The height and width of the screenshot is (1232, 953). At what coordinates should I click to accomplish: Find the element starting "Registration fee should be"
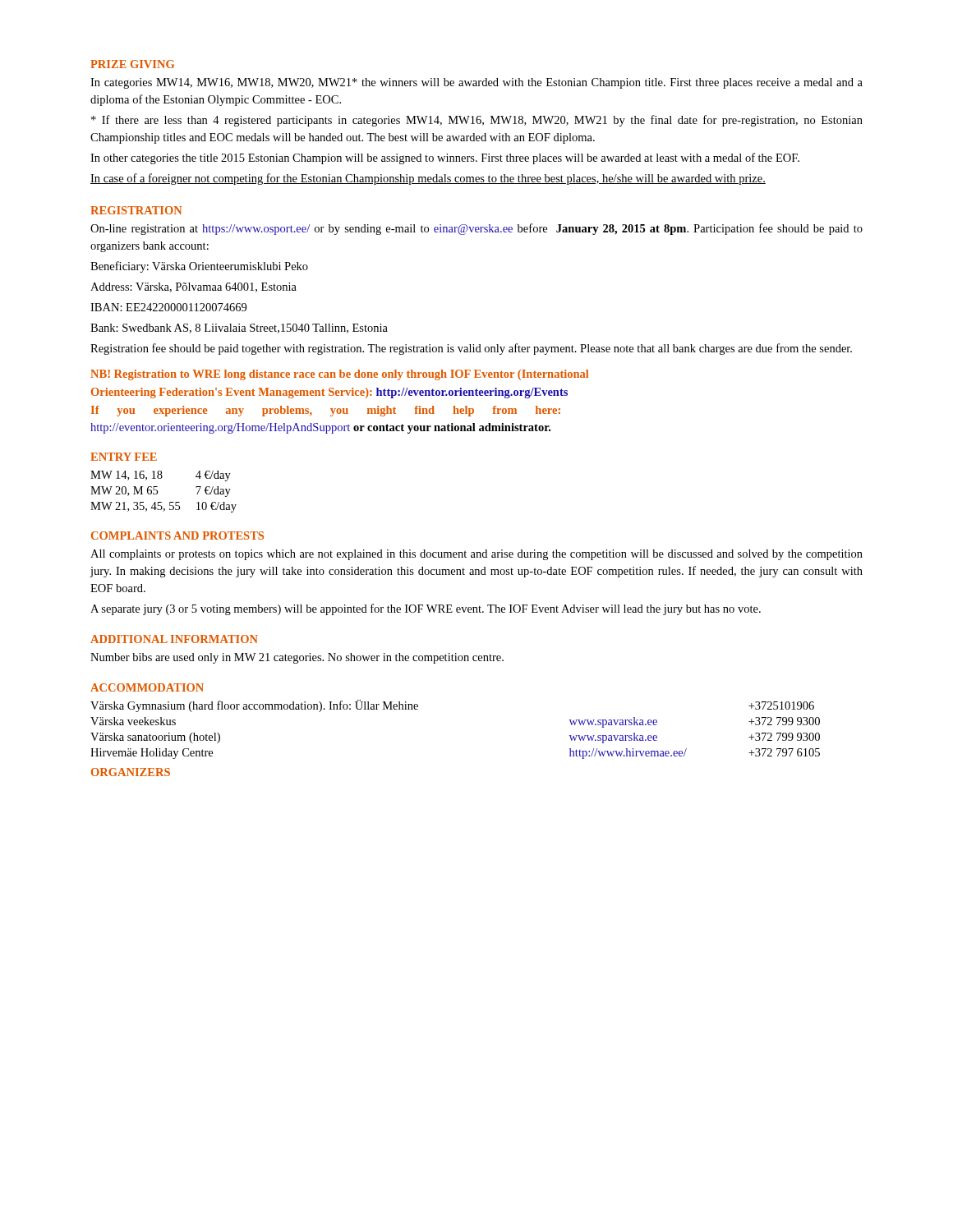tap(472, 348)
